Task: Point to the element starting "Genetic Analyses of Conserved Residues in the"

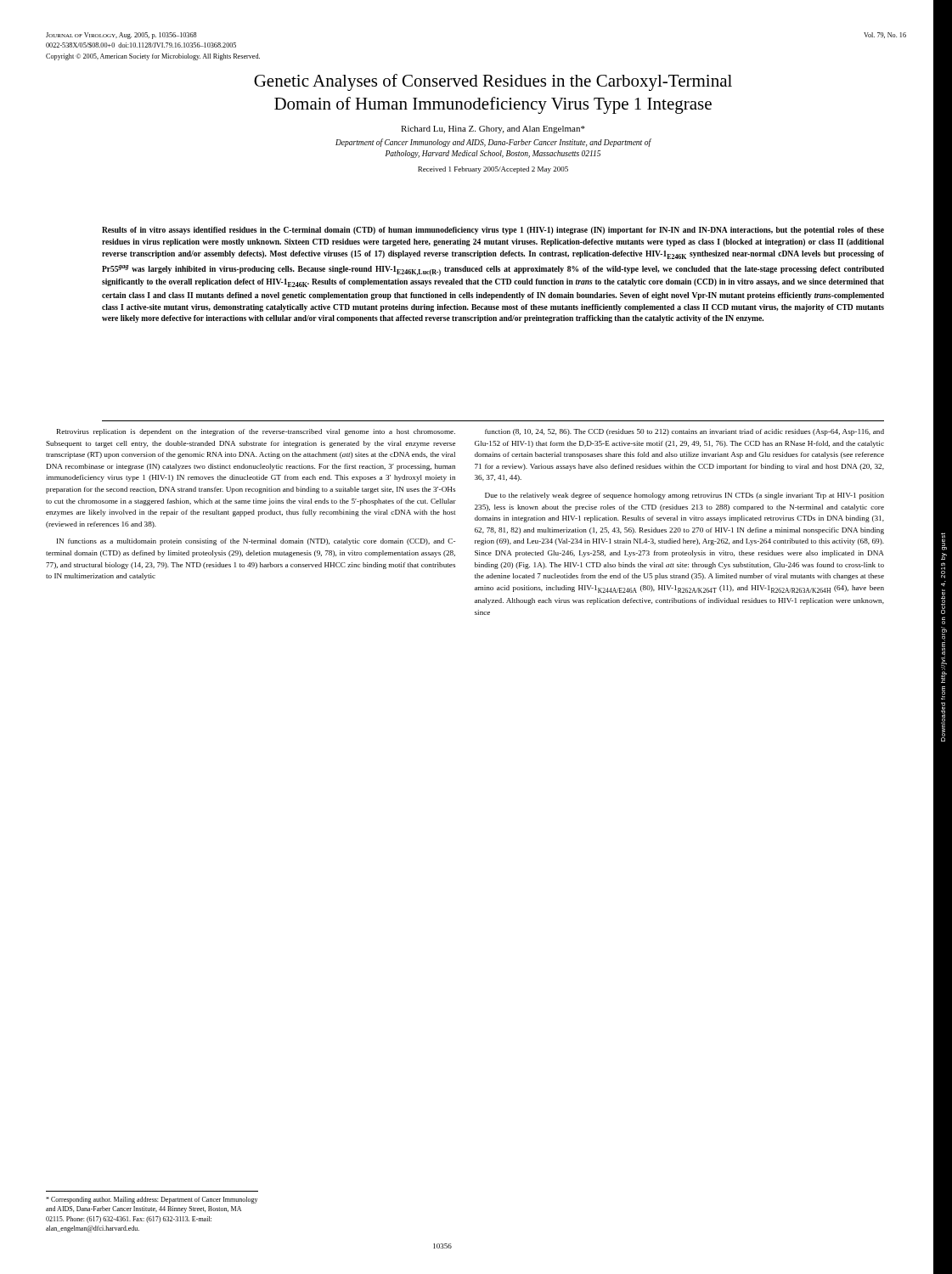Action: pyautogui.click(x=493, y=92)
